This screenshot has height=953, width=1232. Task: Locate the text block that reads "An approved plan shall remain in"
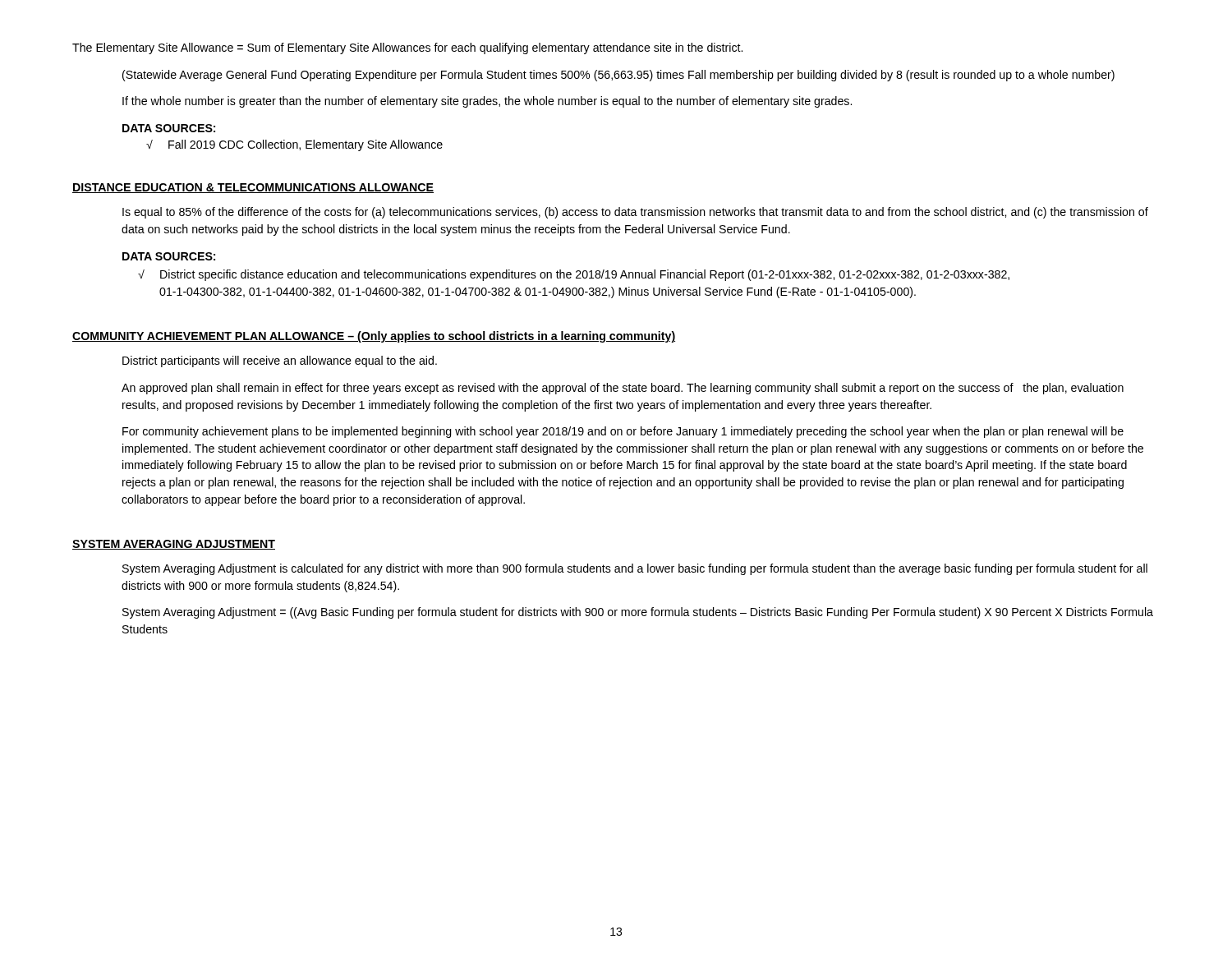click(x=641, y=396)
